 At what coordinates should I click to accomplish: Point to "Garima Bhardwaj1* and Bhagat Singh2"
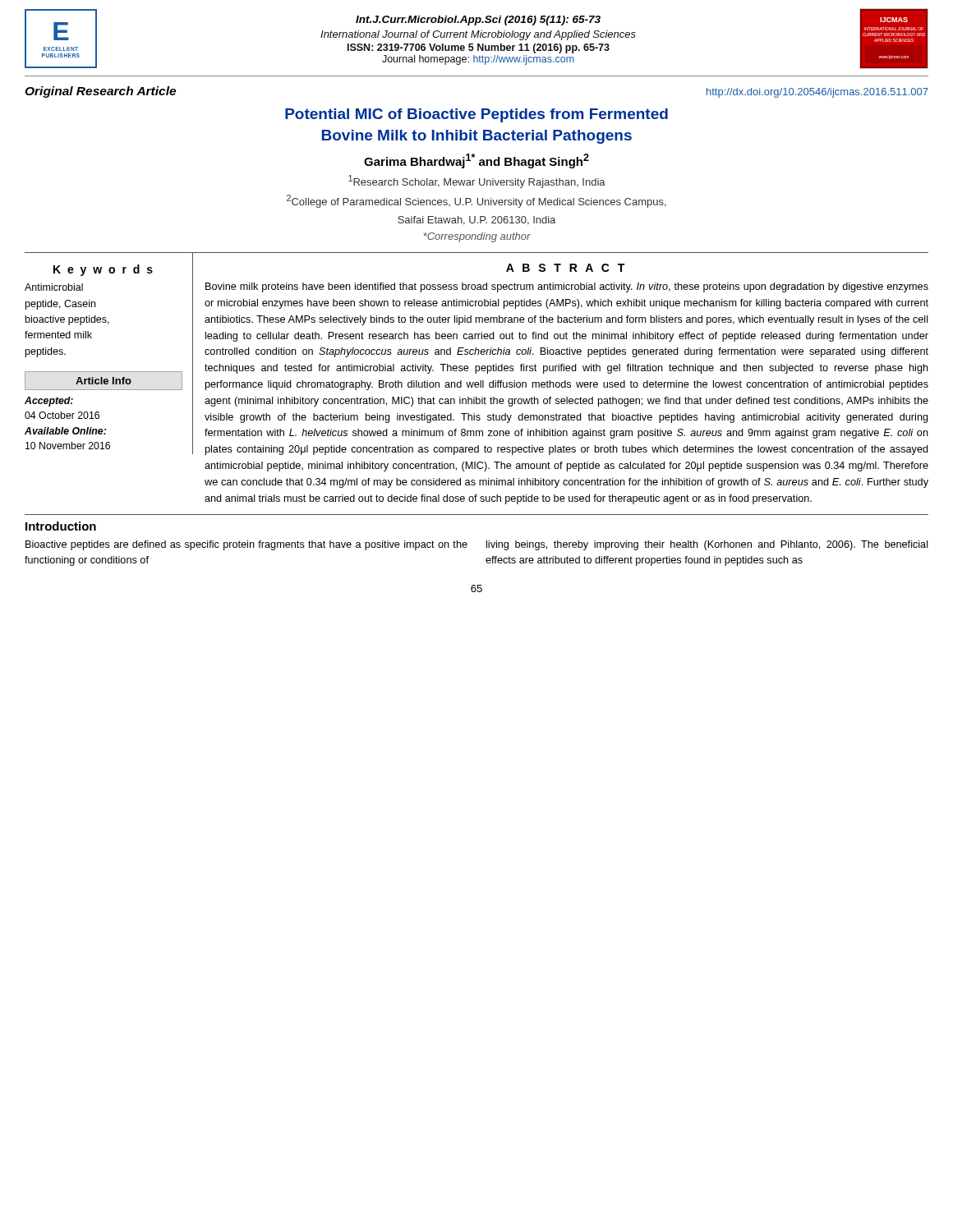[x=476, y=160]
